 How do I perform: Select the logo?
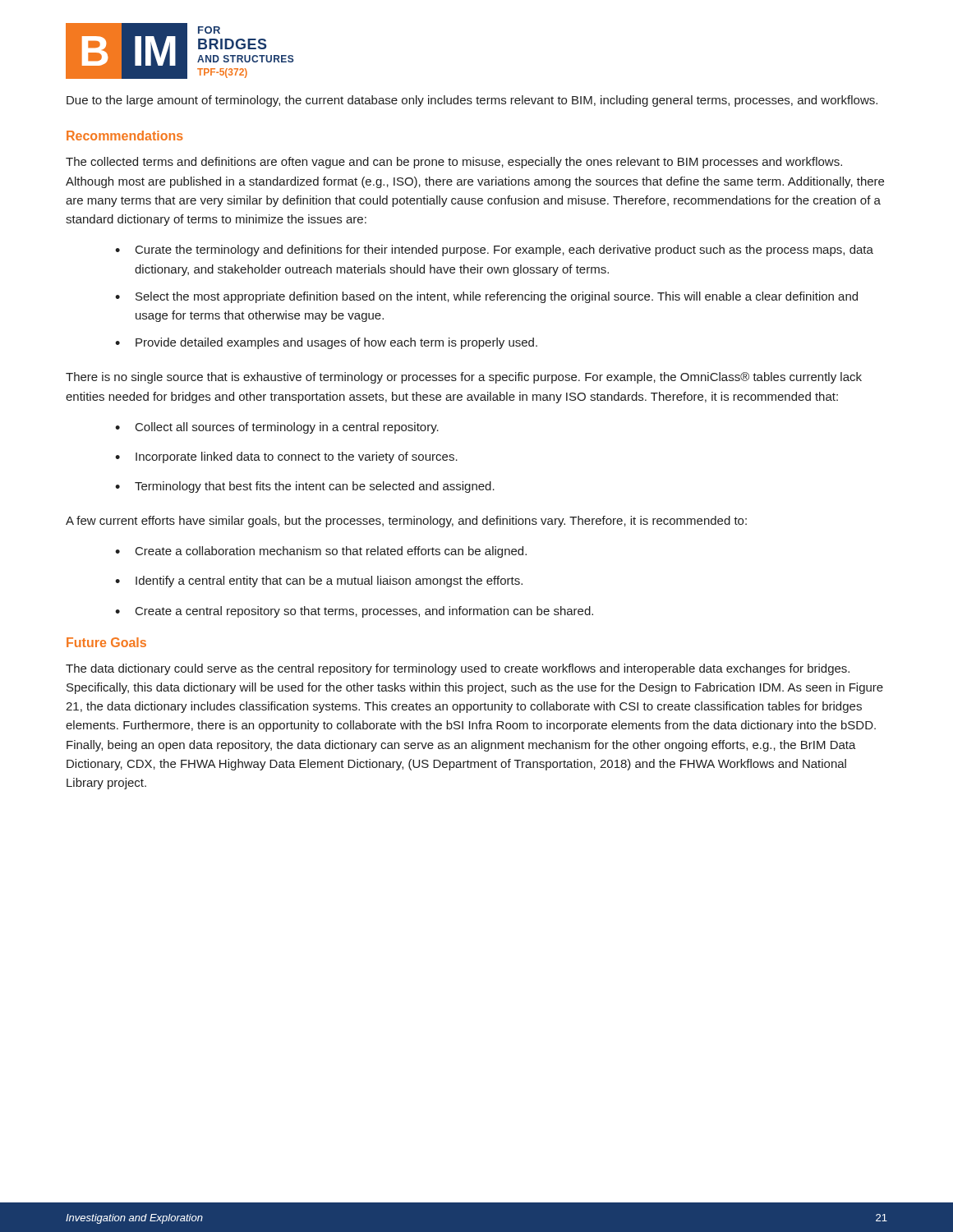(180, 51)
